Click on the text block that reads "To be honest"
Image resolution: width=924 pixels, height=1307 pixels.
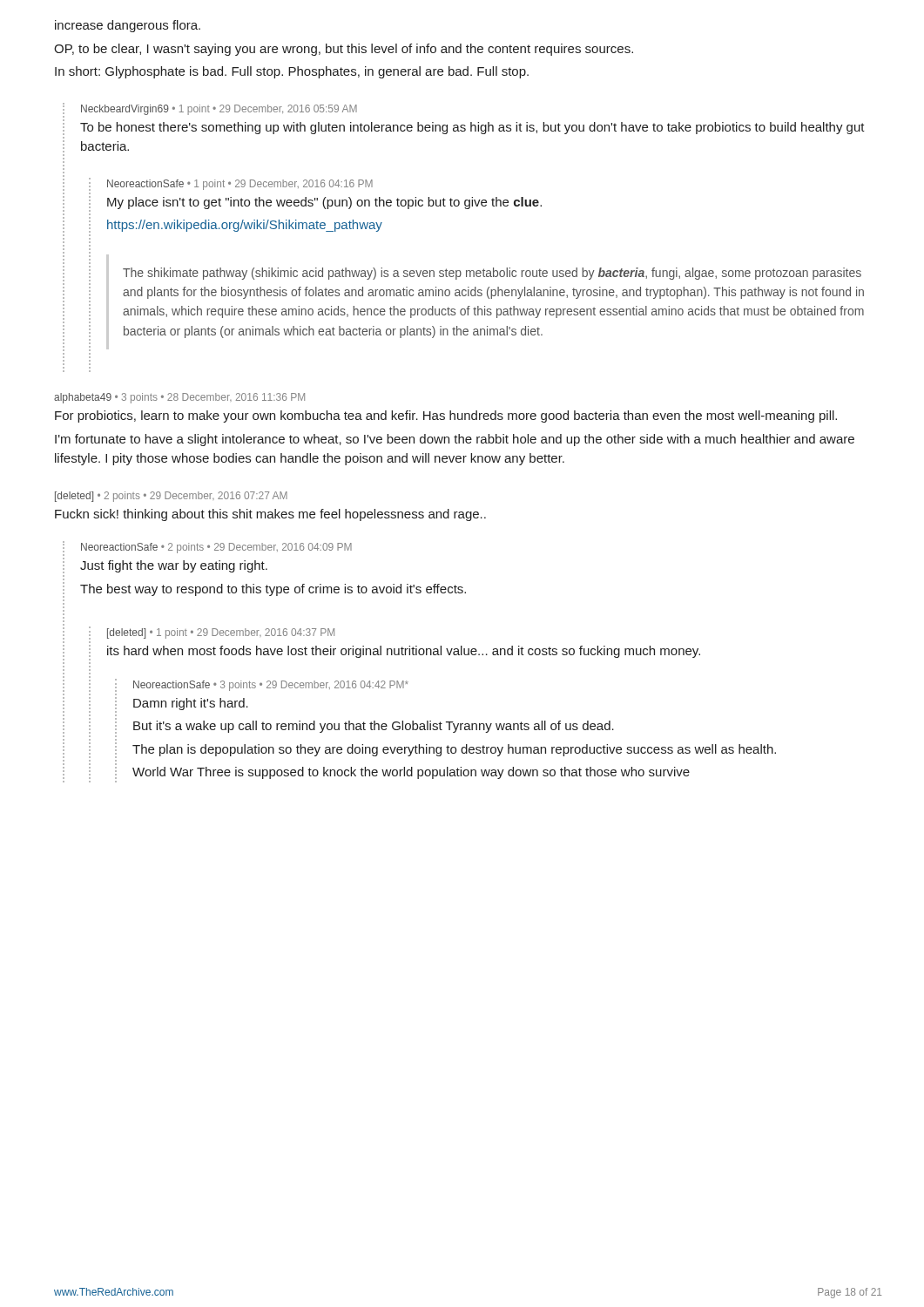tap(481, 137)
